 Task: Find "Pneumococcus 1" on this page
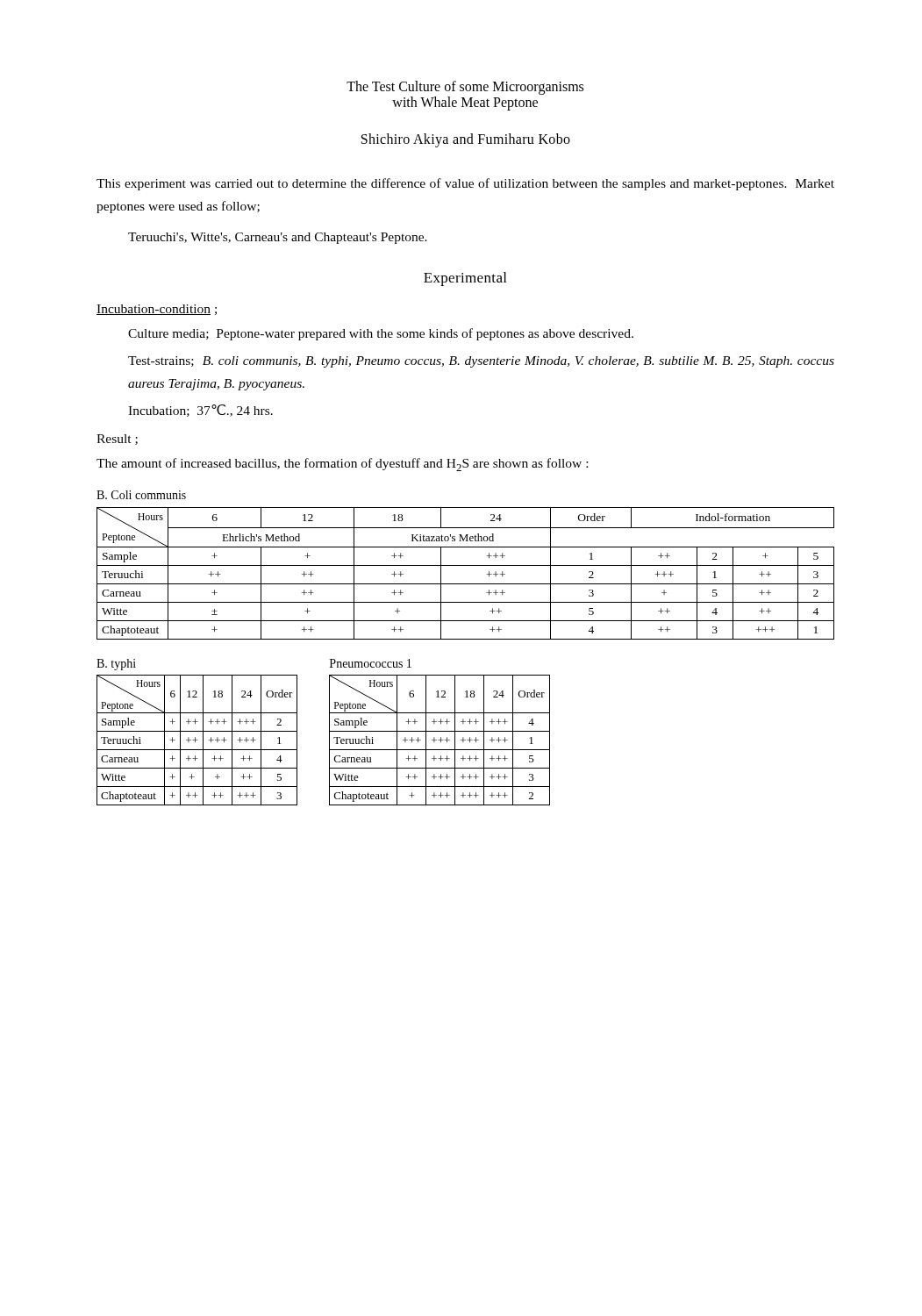click(371, 664)
